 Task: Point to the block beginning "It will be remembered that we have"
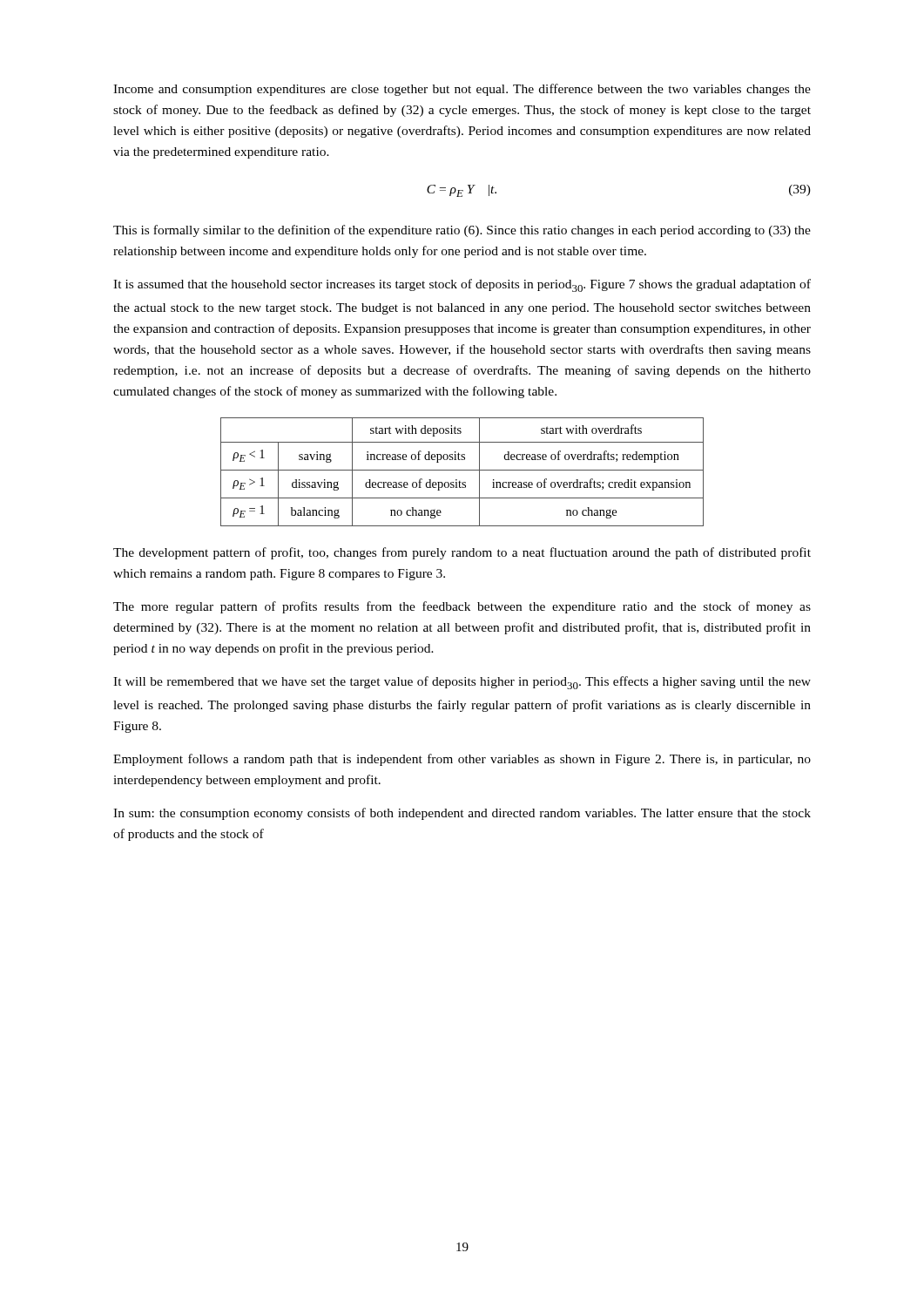[462, 703]
